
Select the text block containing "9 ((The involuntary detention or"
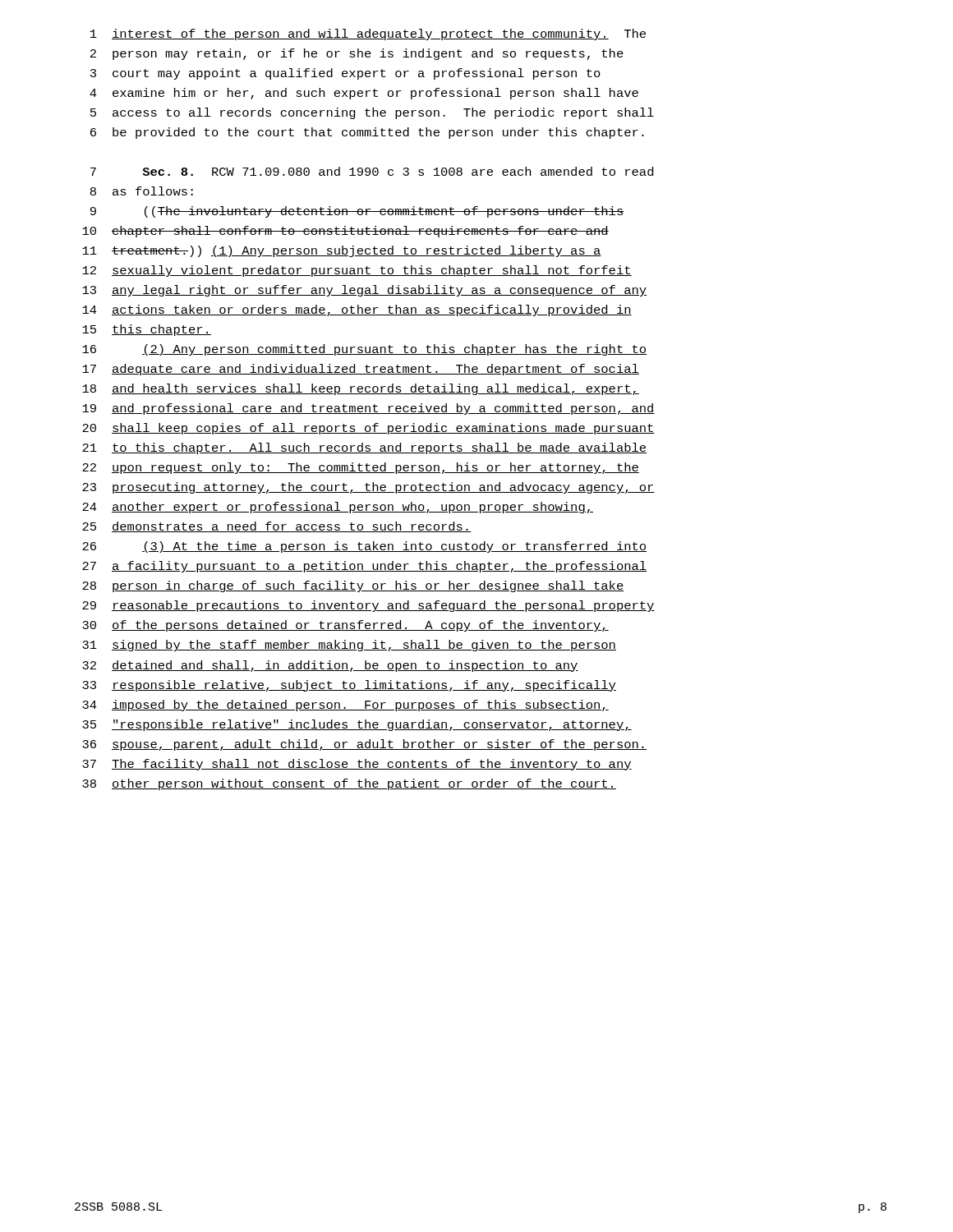coord(481,271)
